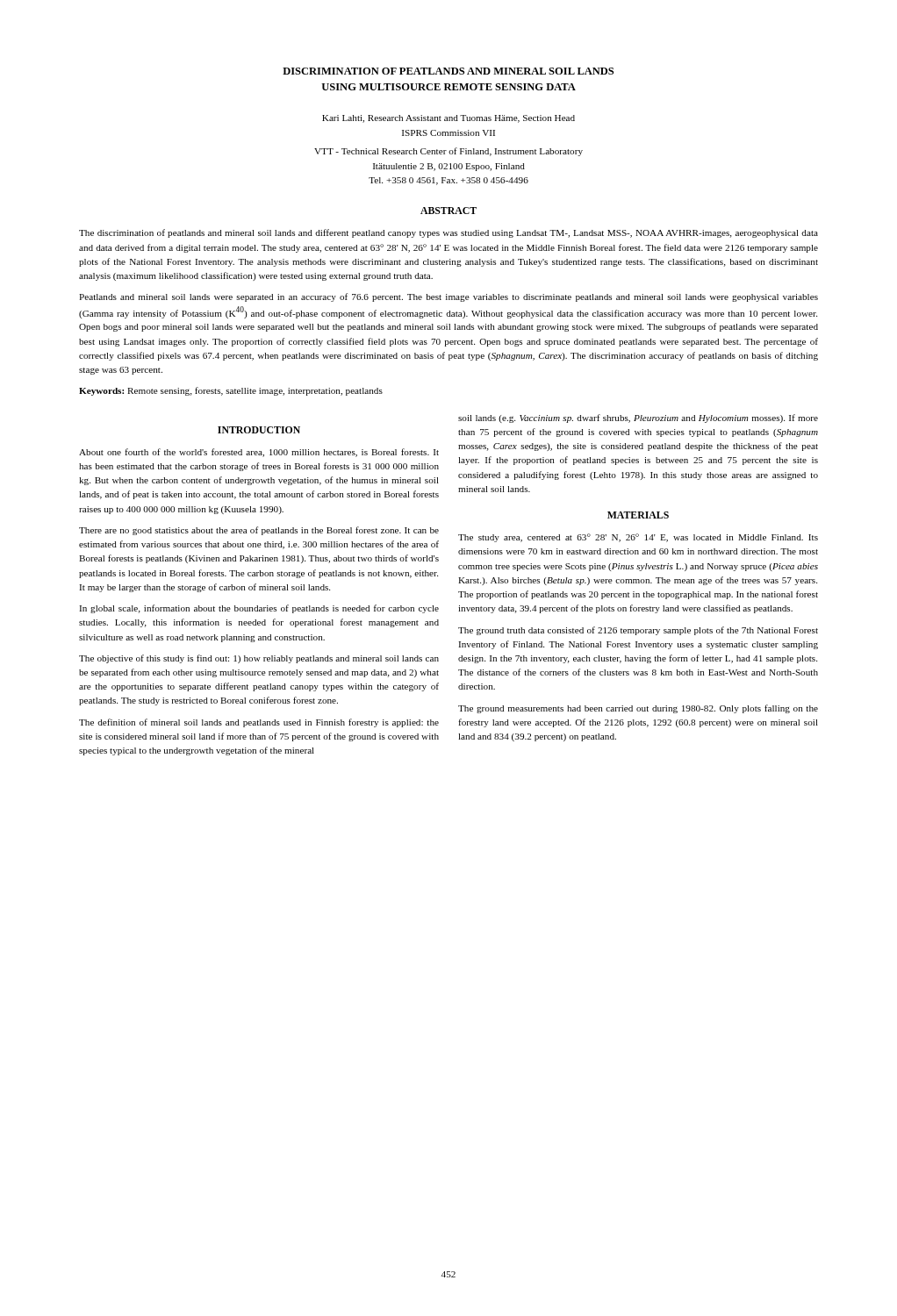The height and width of the screenshot is (1316, 897).
Task: Find the element starting "The ground truth data"
Action: point(638,658)
